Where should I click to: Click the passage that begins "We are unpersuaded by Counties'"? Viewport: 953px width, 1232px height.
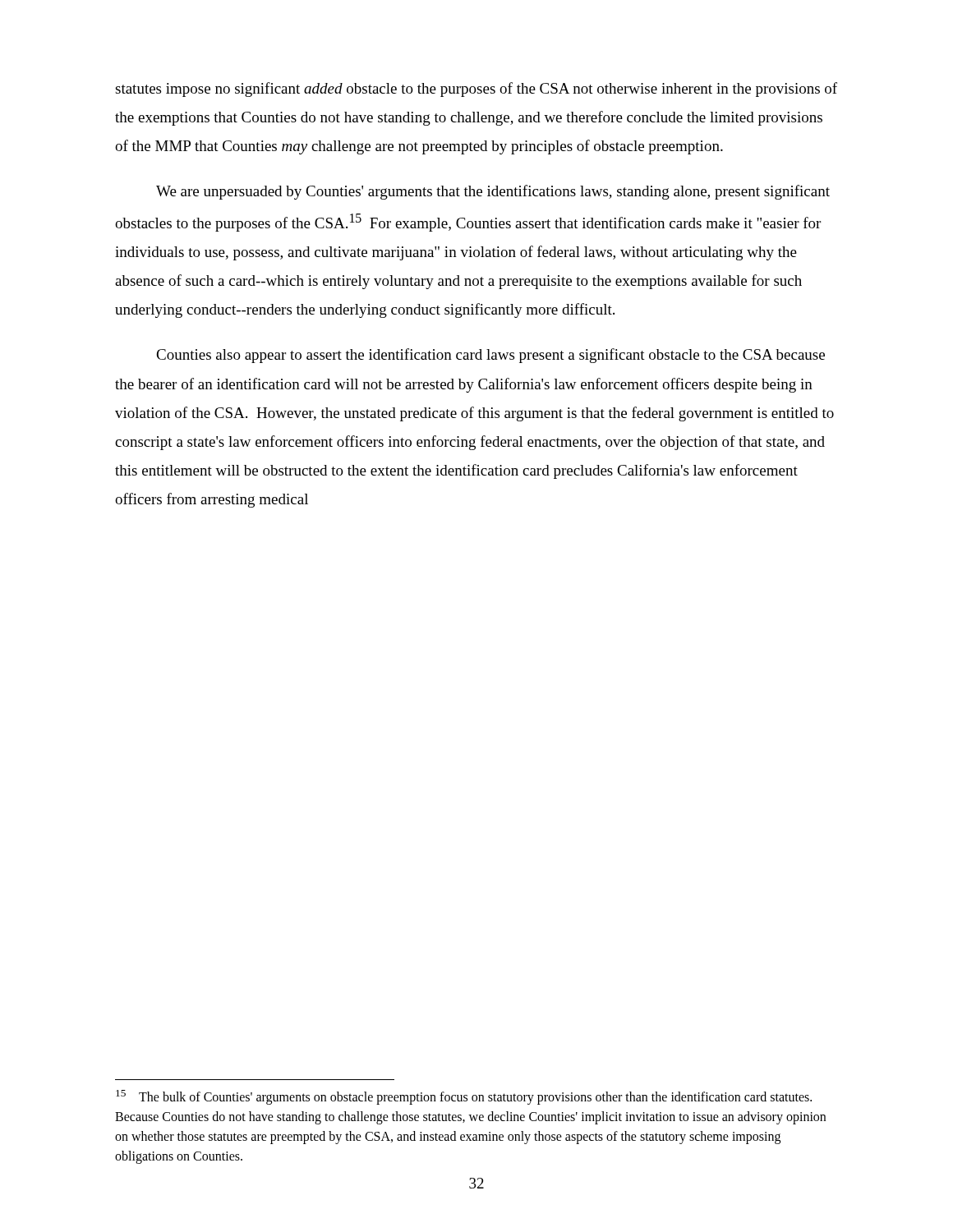click(472, 250)
